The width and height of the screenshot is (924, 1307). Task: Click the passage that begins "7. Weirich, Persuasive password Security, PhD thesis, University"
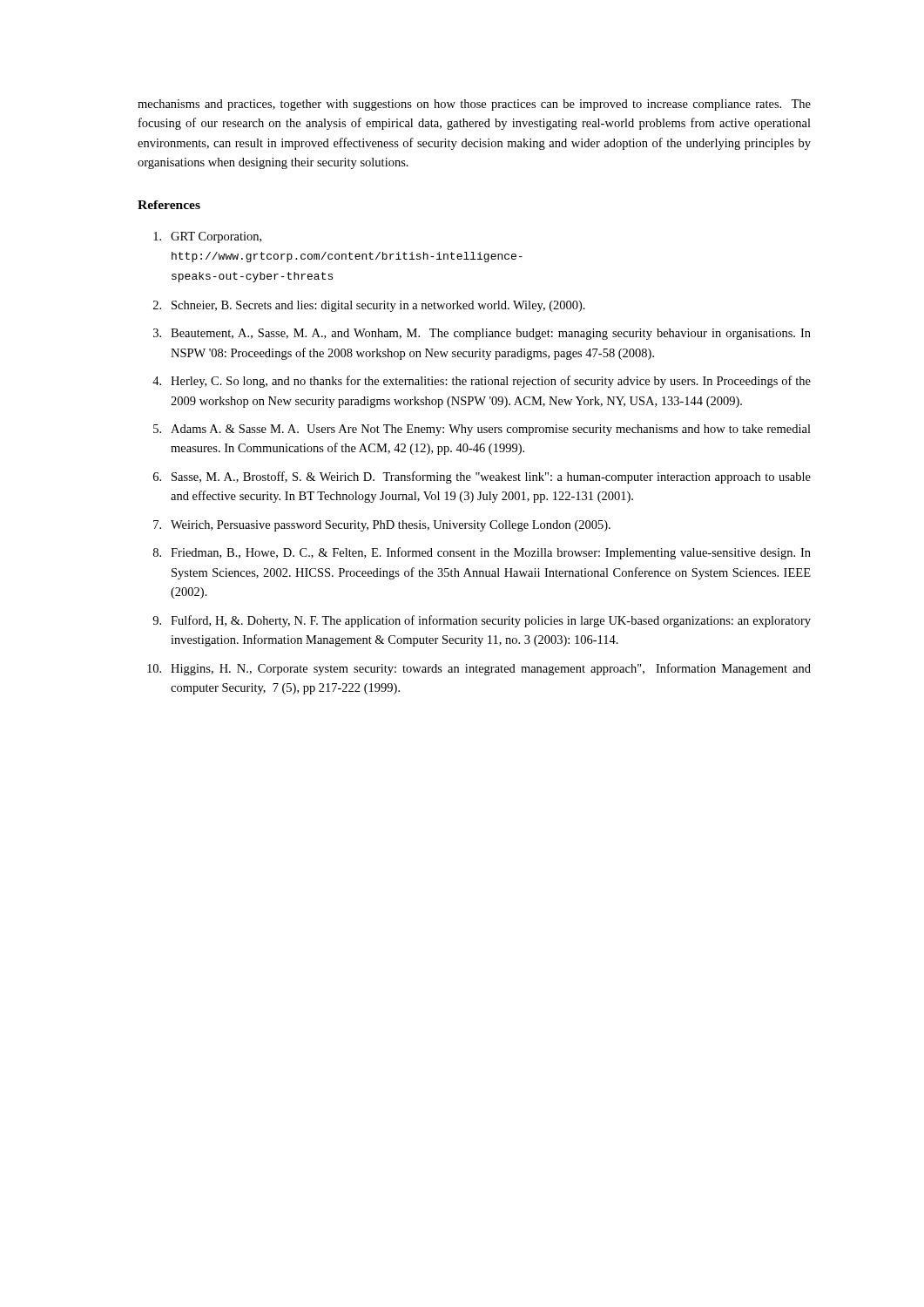pos(374,525)
